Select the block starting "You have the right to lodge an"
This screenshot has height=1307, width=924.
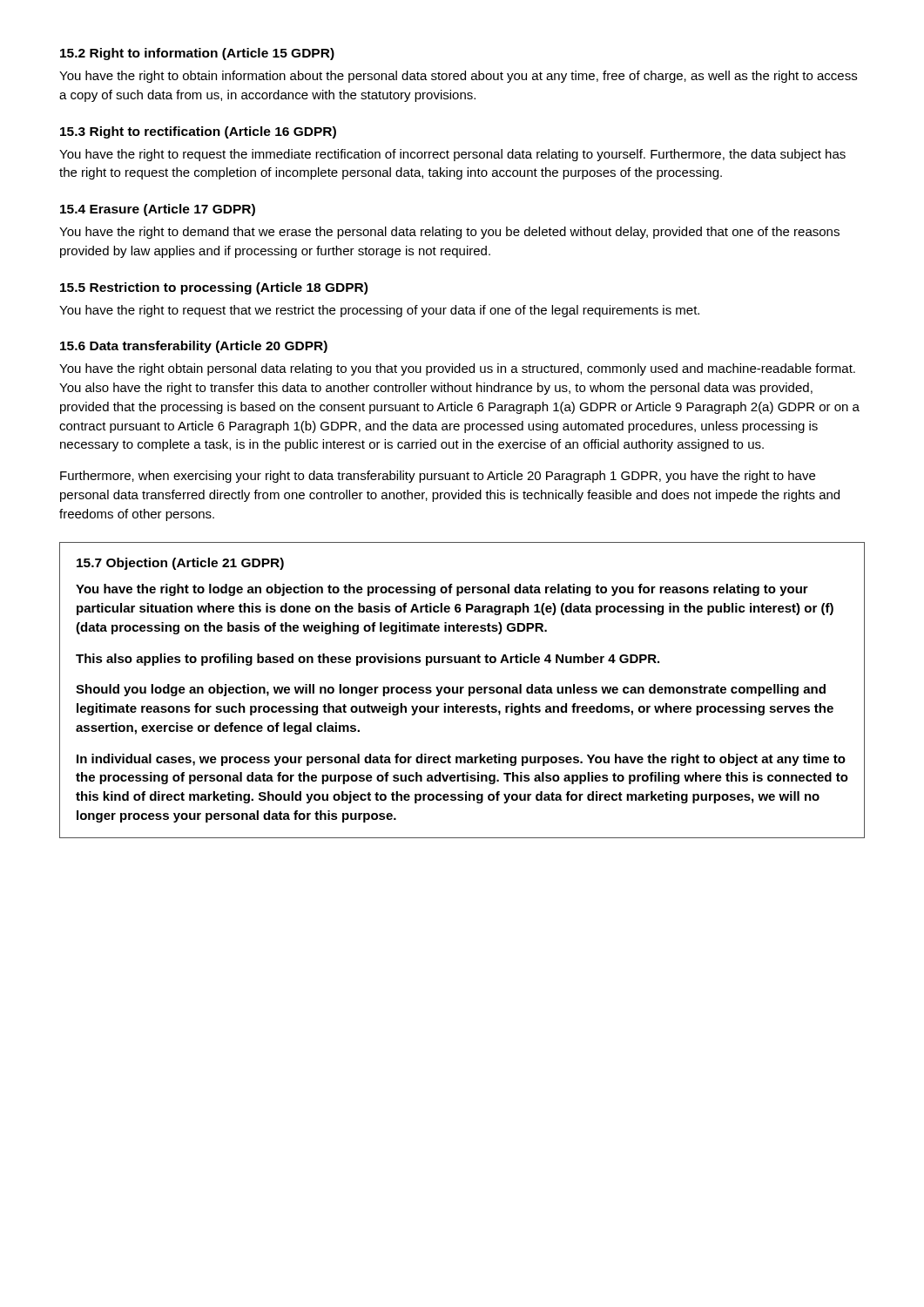(x=455, y=608)
